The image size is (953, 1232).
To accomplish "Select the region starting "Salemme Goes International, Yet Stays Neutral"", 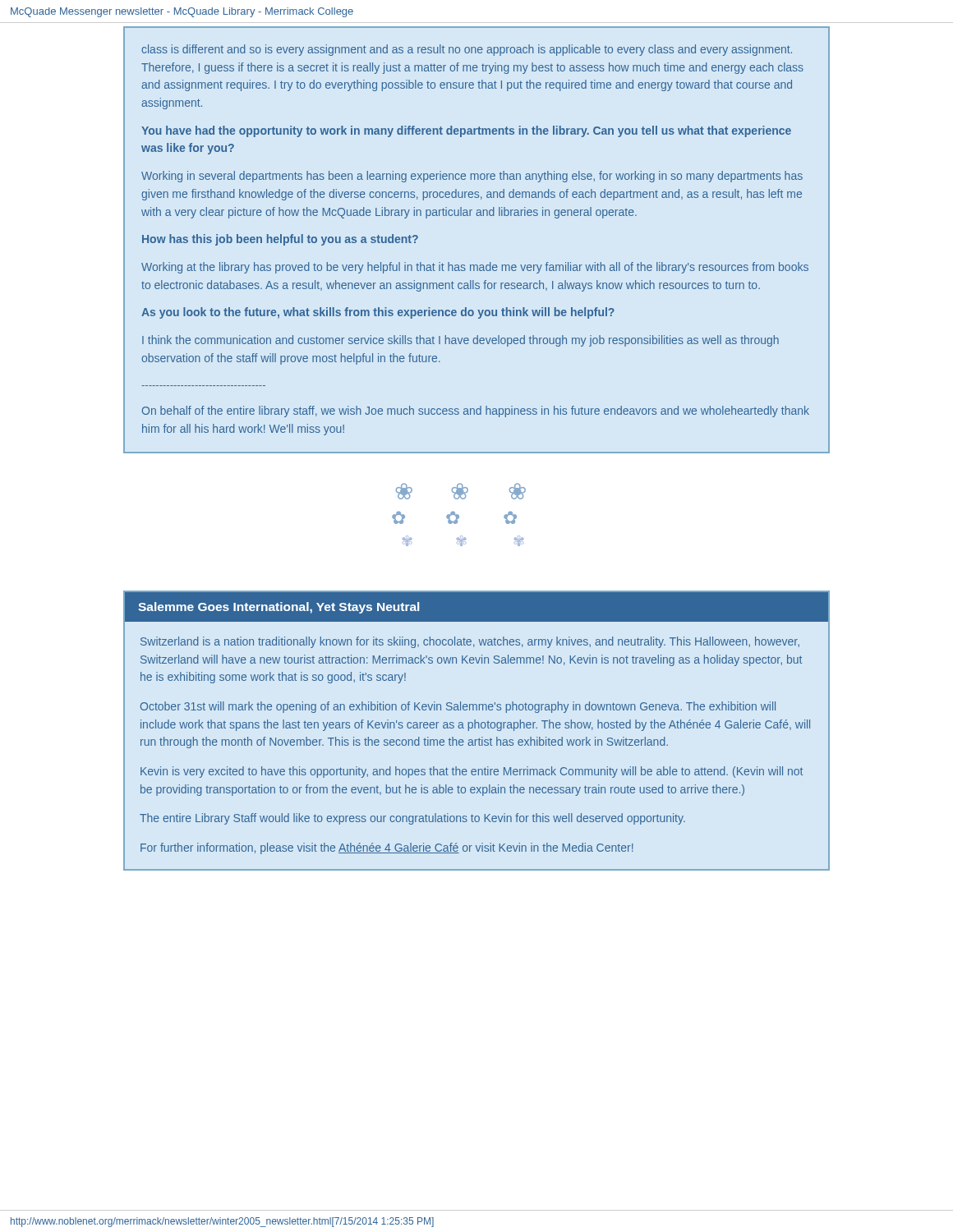I will [279, 606].
